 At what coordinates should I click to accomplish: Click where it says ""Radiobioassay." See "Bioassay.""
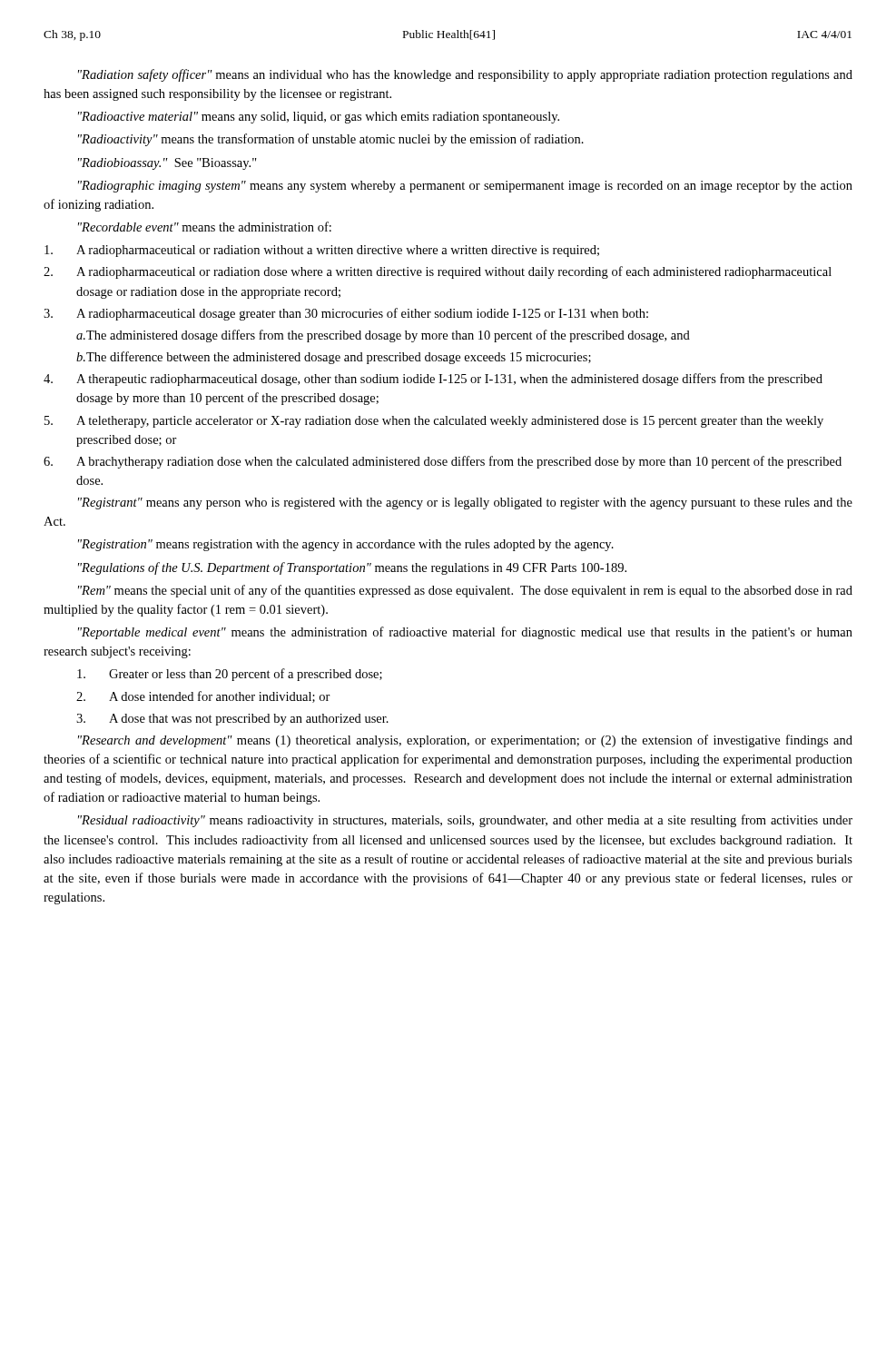(x=167, y=164)
